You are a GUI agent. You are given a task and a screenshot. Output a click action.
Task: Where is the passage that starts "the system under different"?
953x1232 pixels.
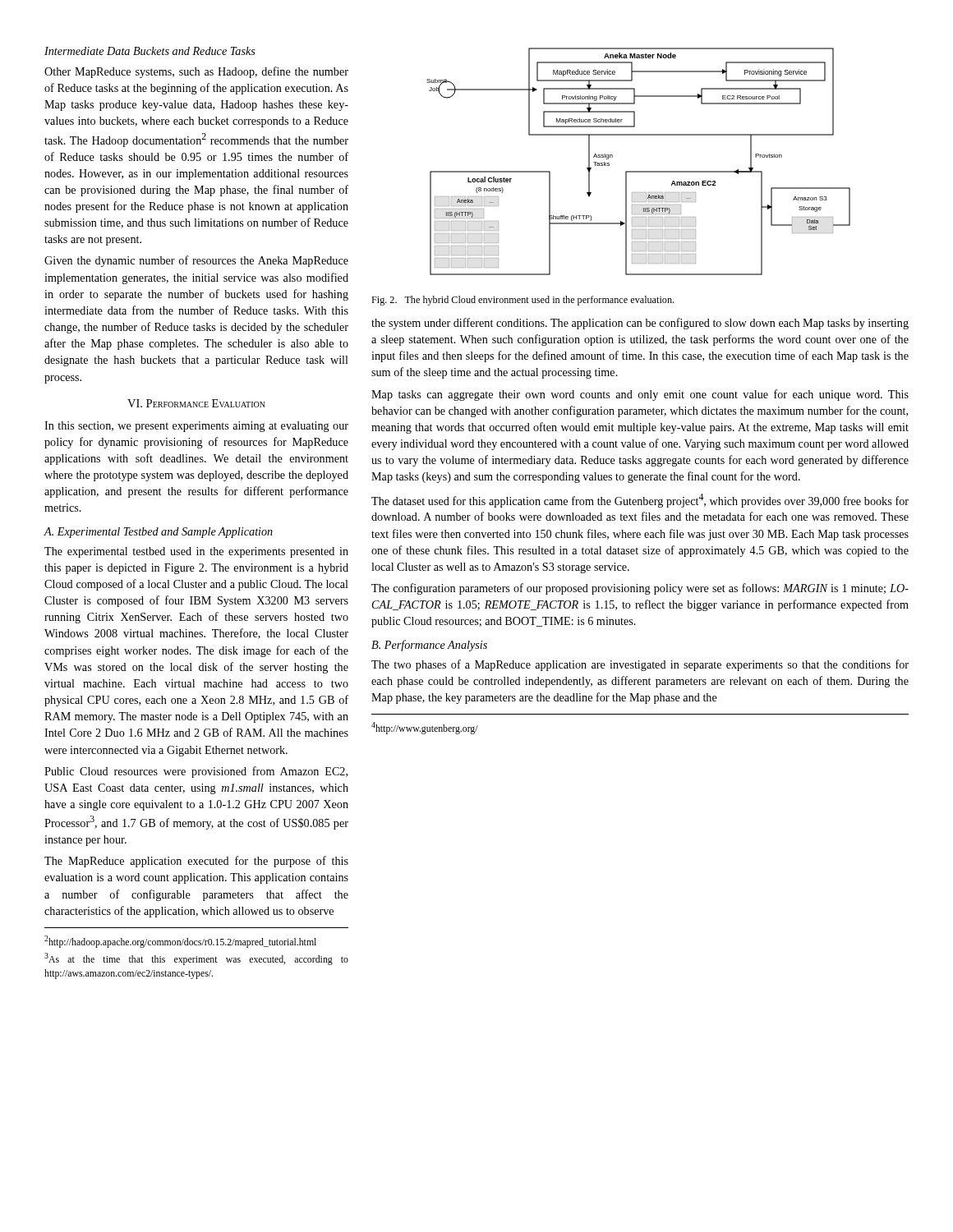[640, 348]
